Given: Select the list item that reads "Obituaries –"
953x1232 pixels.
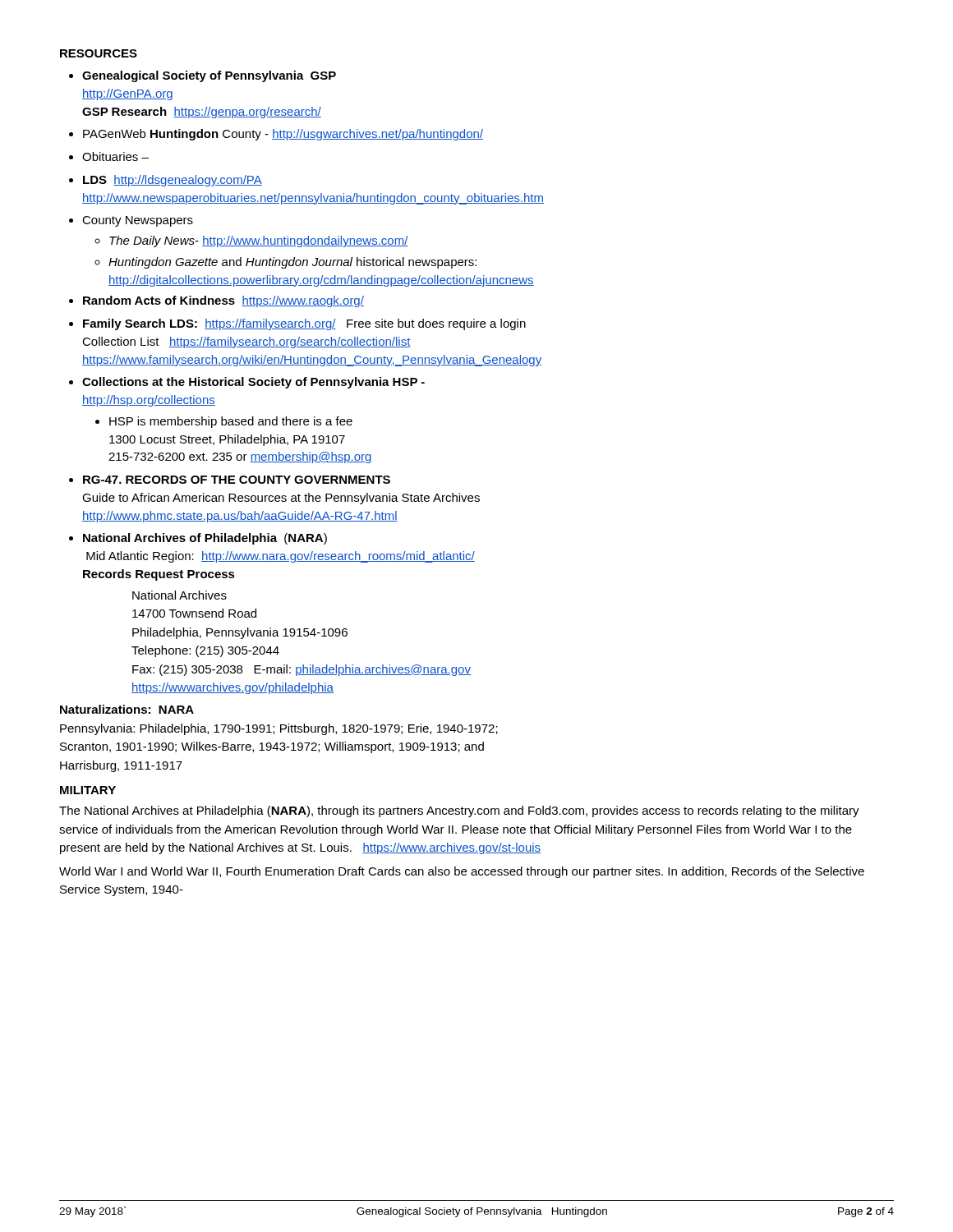Looking at the screenshot, I should pyautogui.click(x=115, y=156).
